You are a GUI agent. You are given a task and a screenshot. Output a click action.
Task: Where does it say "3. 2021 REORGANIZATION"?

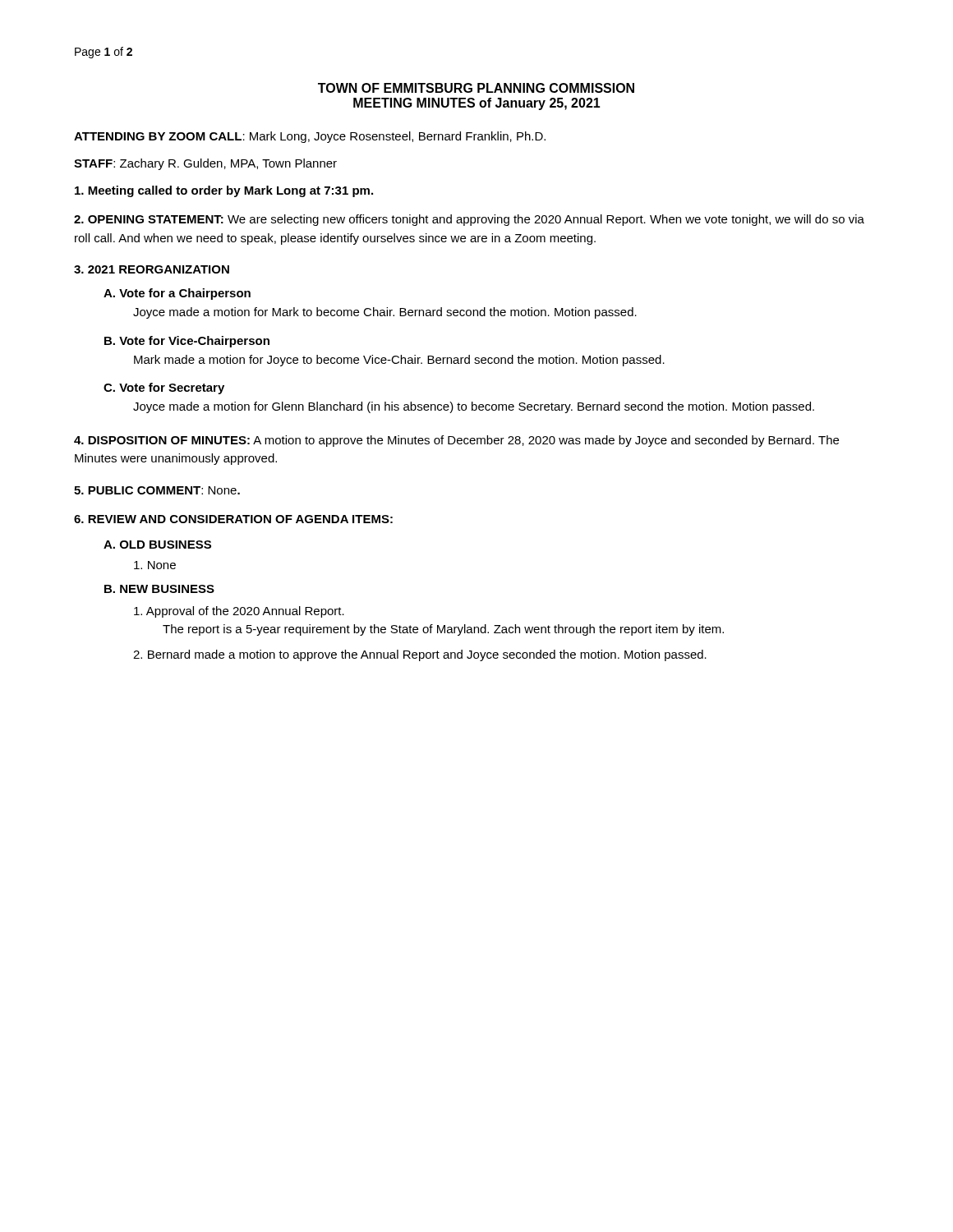click(152, 269)
